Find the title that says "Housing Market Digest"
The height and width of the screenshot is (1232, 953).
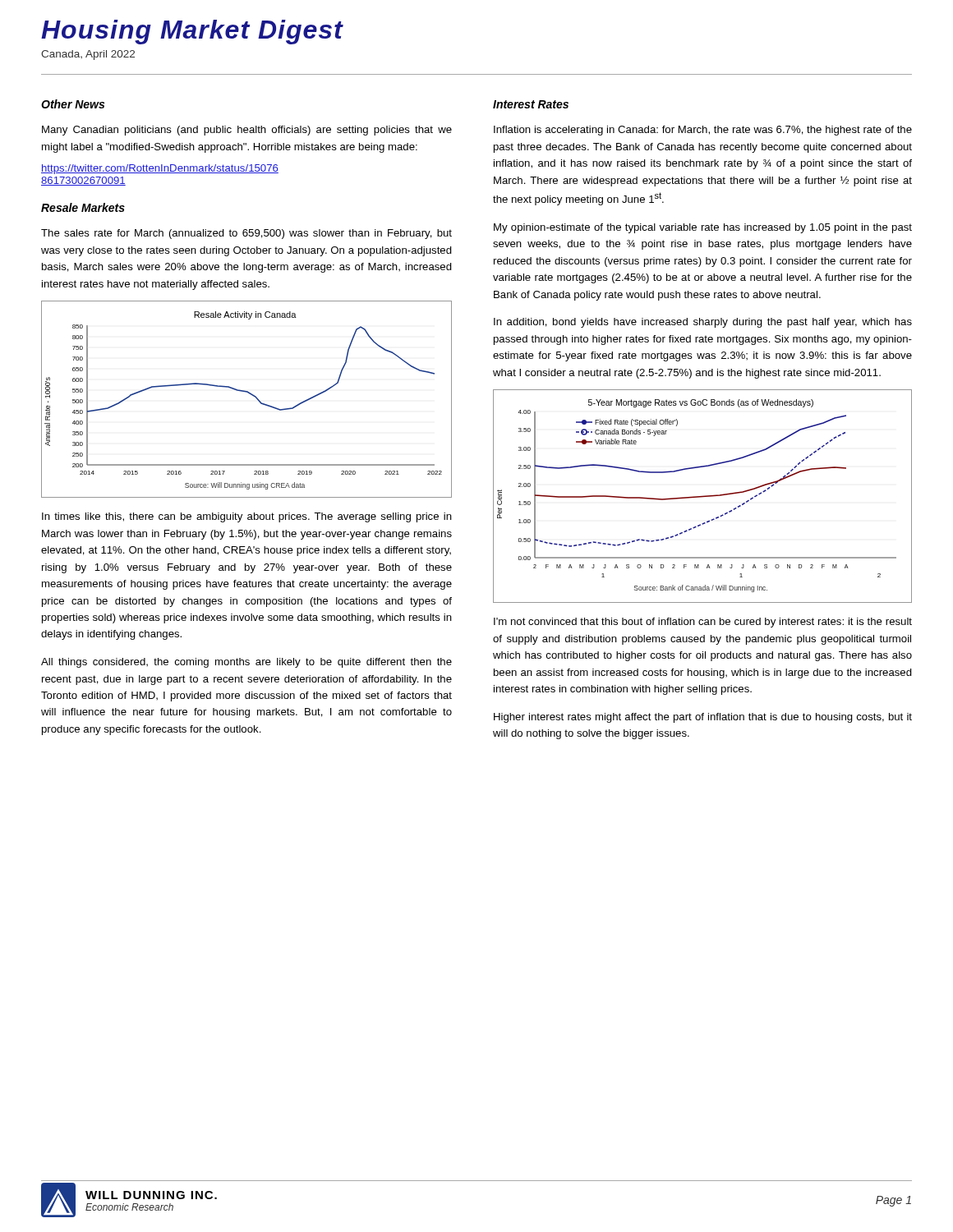192,30
